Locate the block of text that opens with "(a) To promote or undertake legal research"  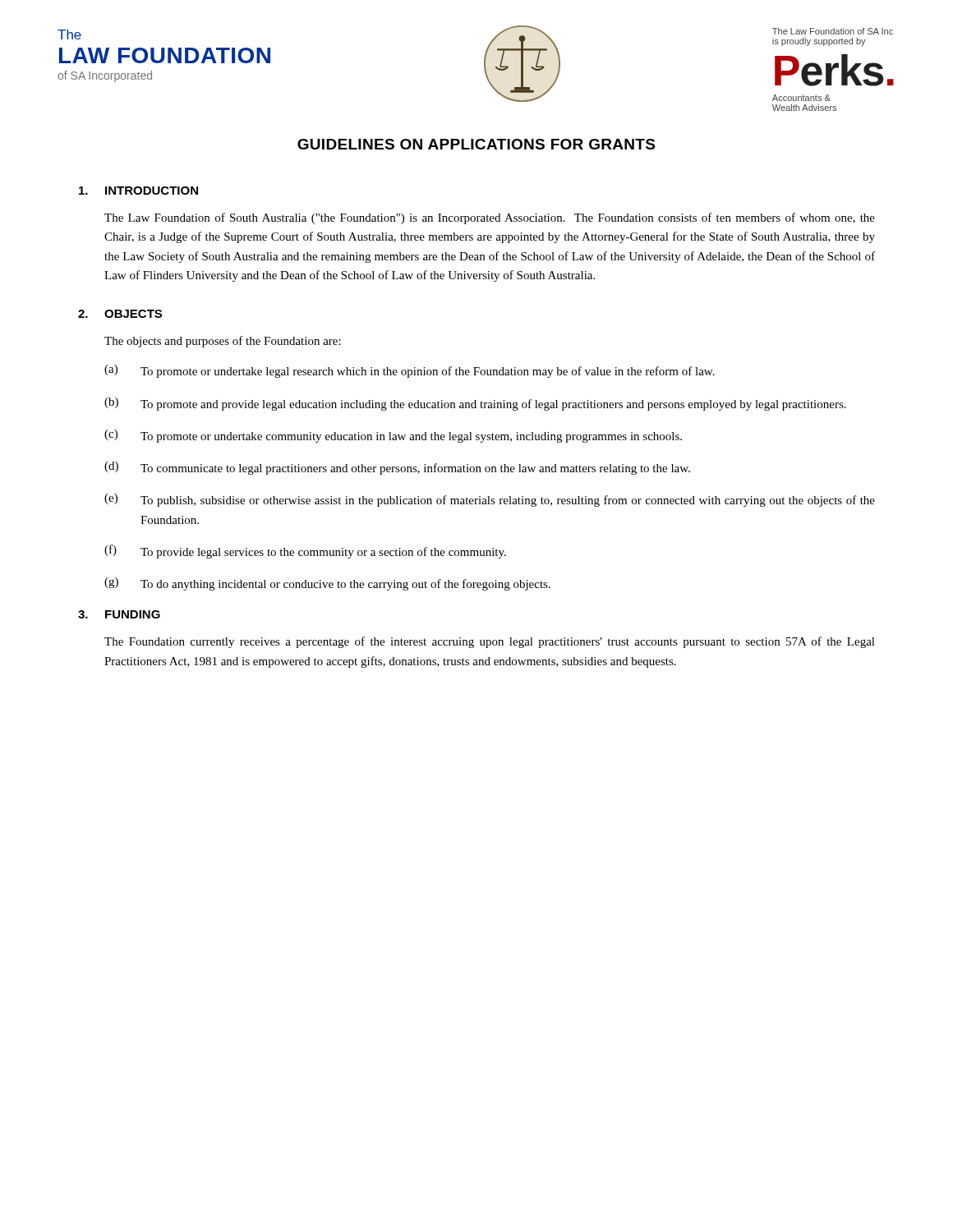(490, 372)
